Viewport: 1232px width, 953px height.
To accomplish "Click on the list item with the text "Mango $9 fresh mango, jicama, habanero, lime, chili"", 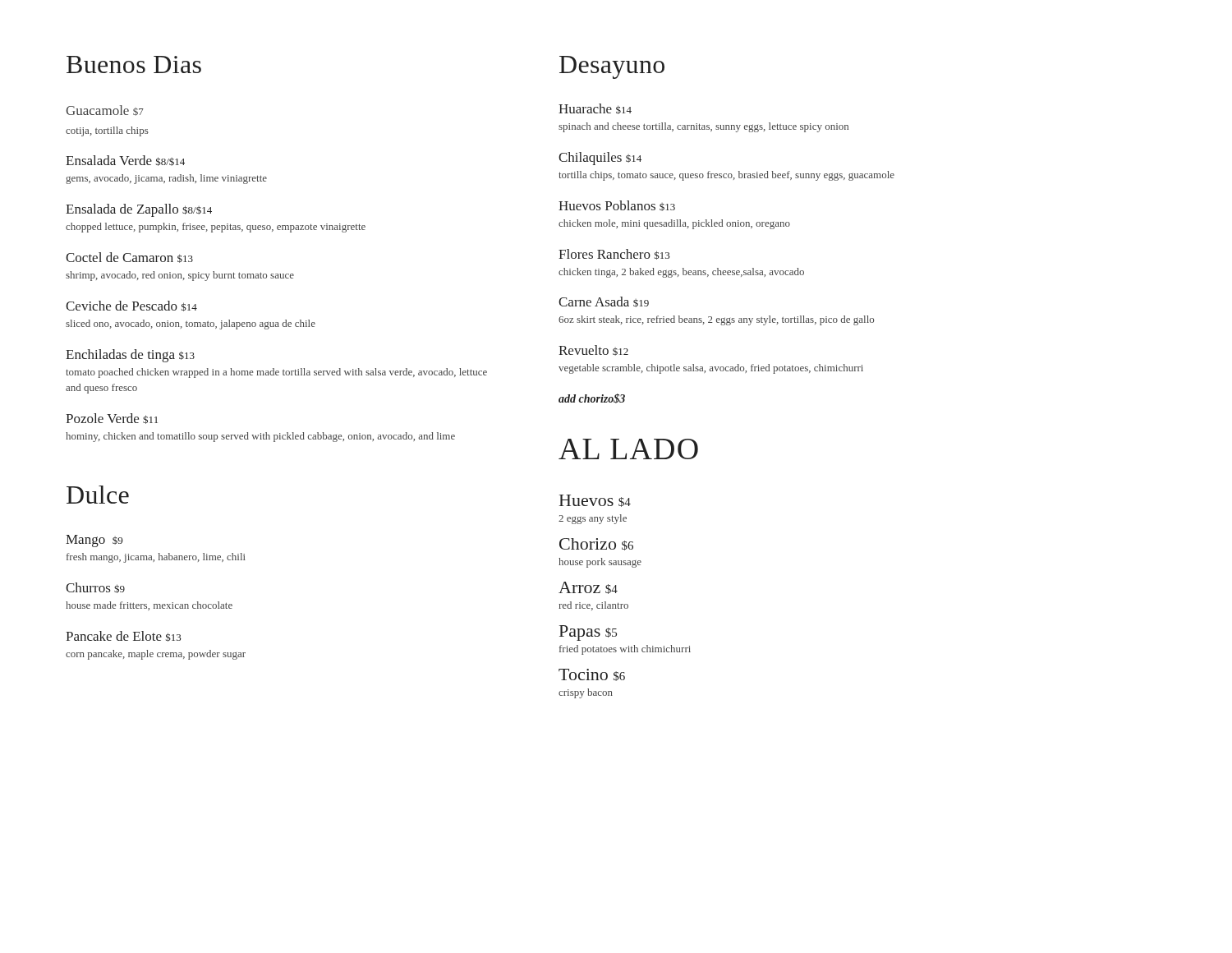I will click(94, 541).
